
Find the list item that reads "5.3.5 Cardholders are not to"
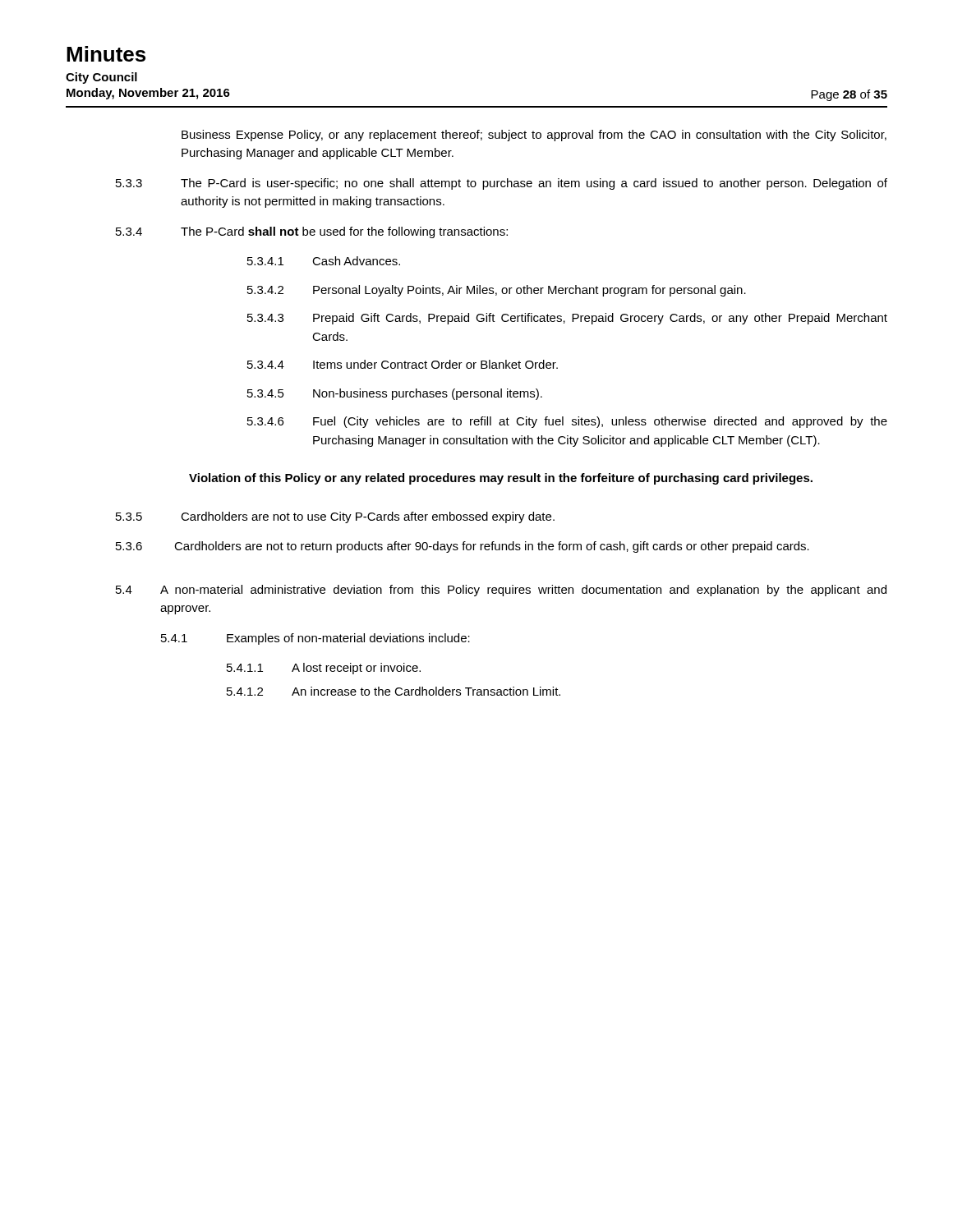click(x=501, y=517)
